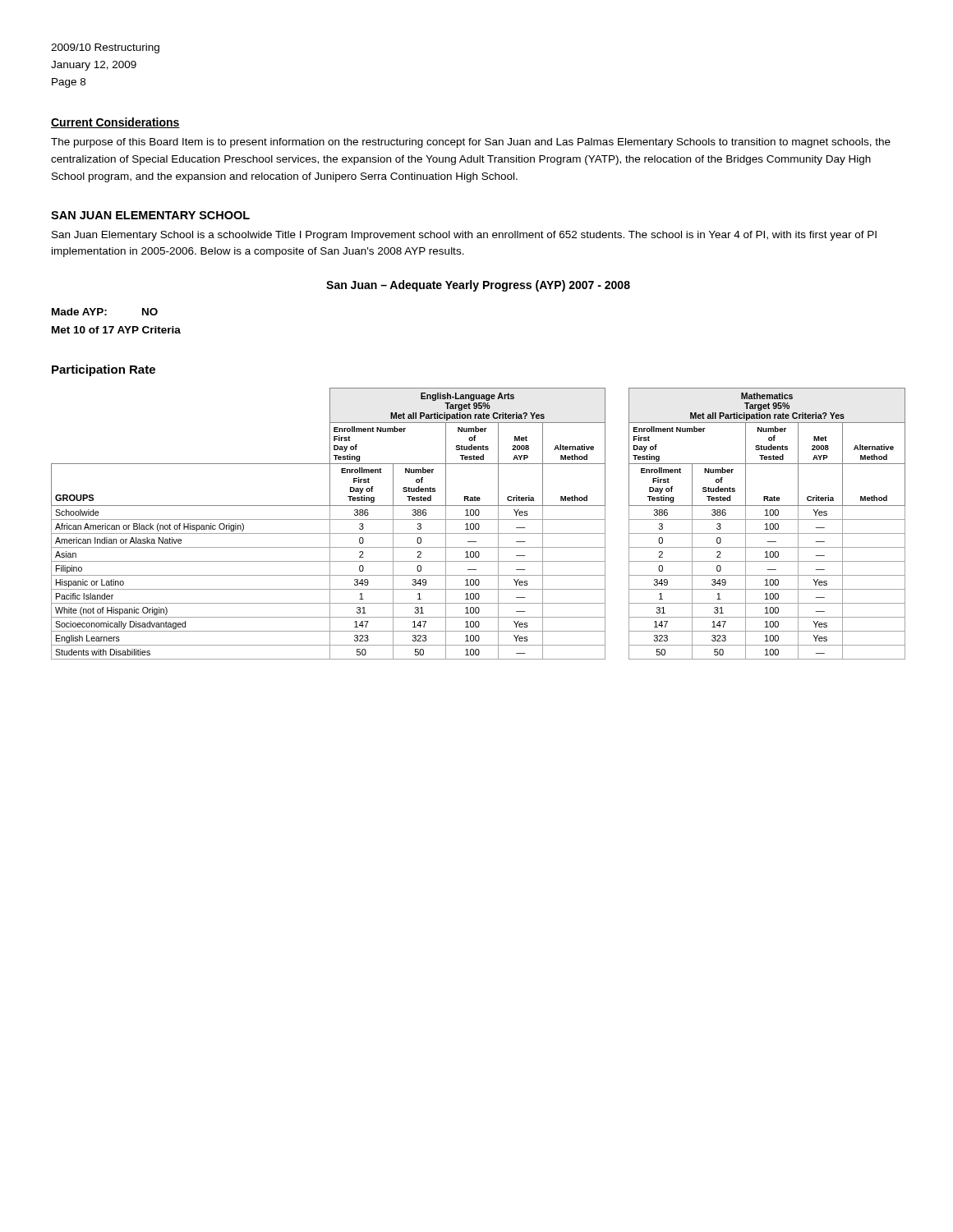Select the table that reads "English Learners"
The width and height of the screenshot is (953, 1232).
point(478,523)
